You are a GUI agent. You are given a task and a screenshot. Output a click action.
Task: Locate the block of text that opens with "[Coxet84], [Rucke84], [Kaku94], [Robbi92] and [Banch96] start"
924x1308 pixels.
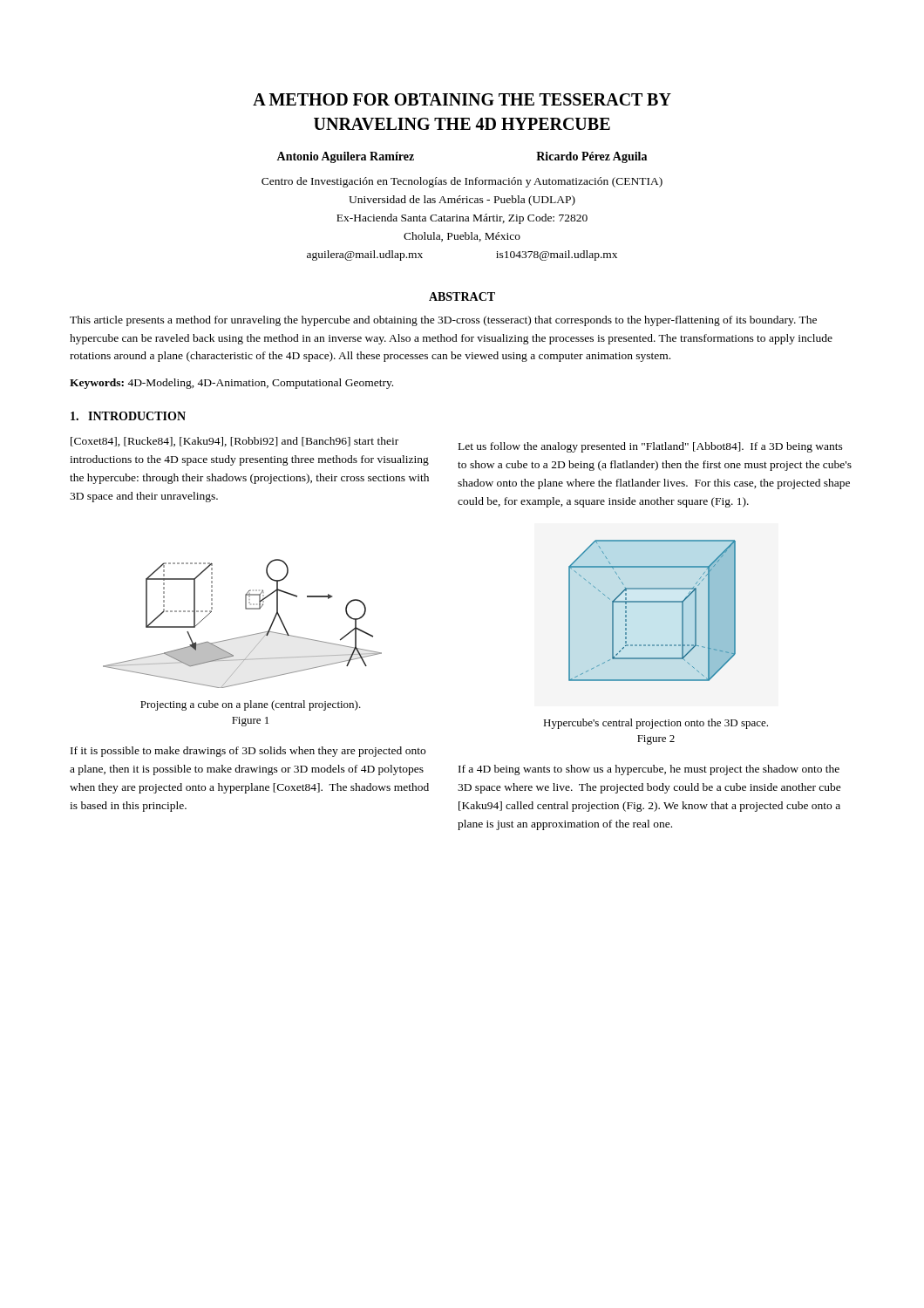pos(249,468)
